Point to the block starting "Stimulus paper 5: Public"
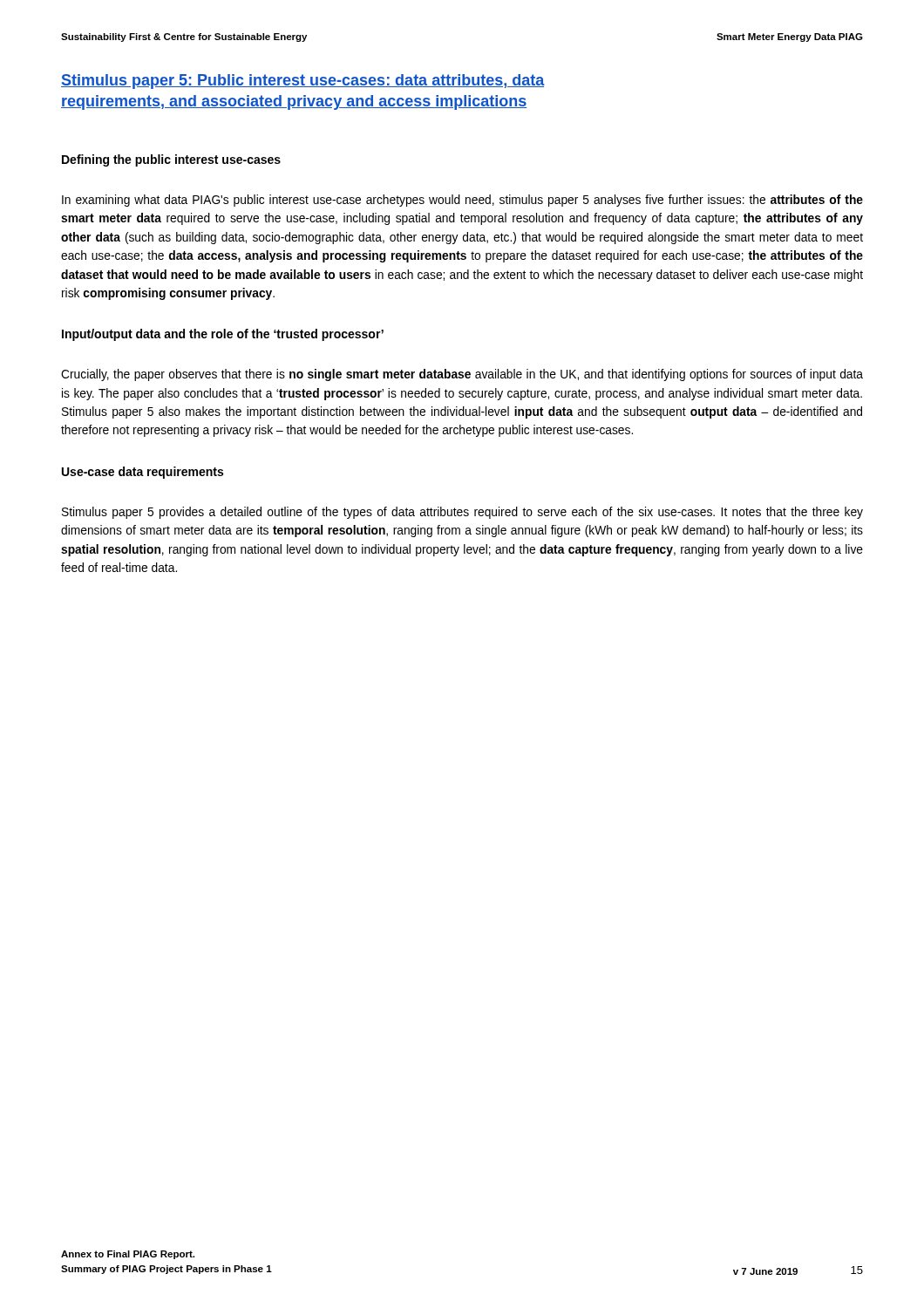Viewport: 924px width, 1308px height. 303,91
